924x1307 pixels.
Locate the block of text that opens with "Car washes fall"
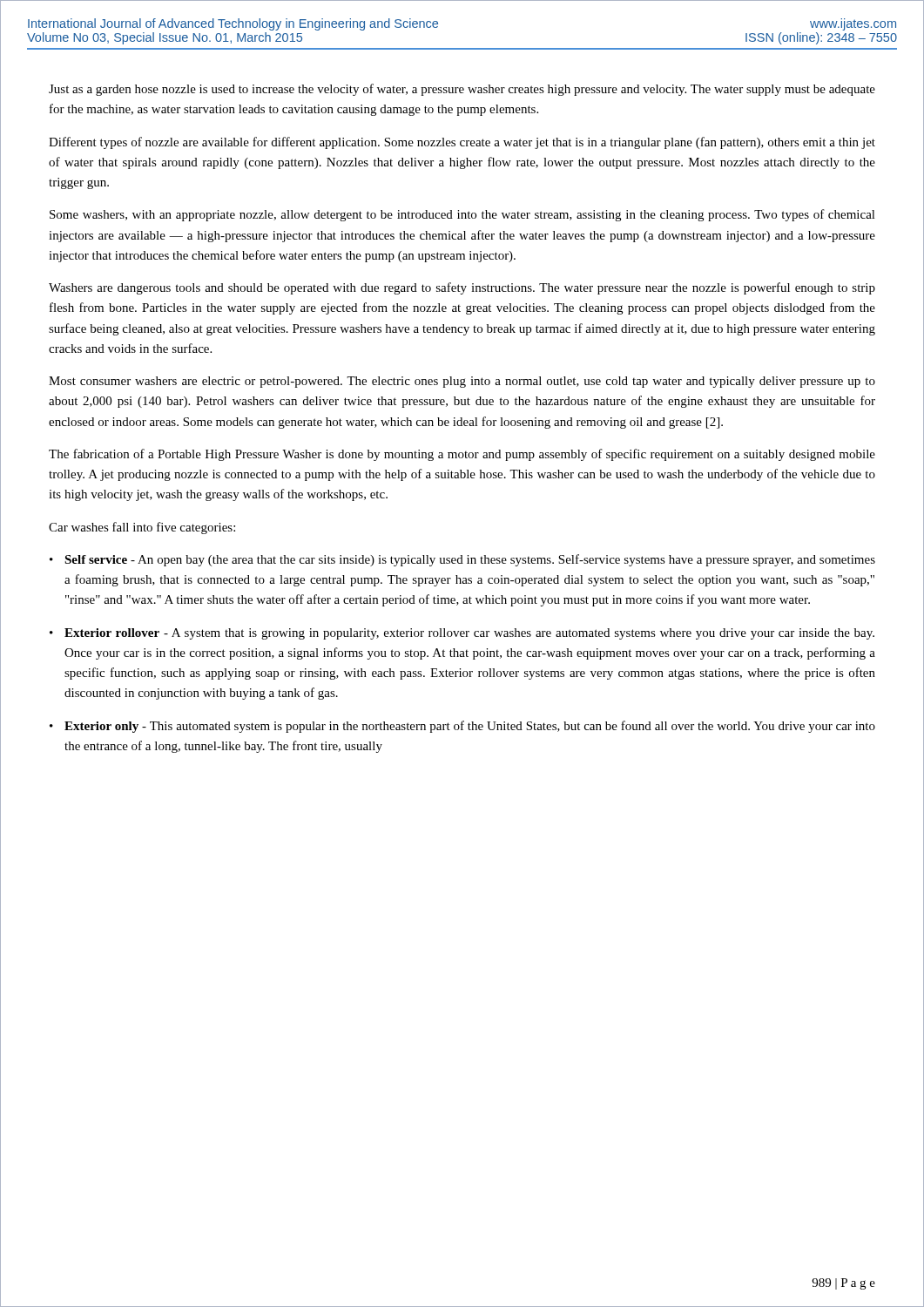[x=143, y=527]
